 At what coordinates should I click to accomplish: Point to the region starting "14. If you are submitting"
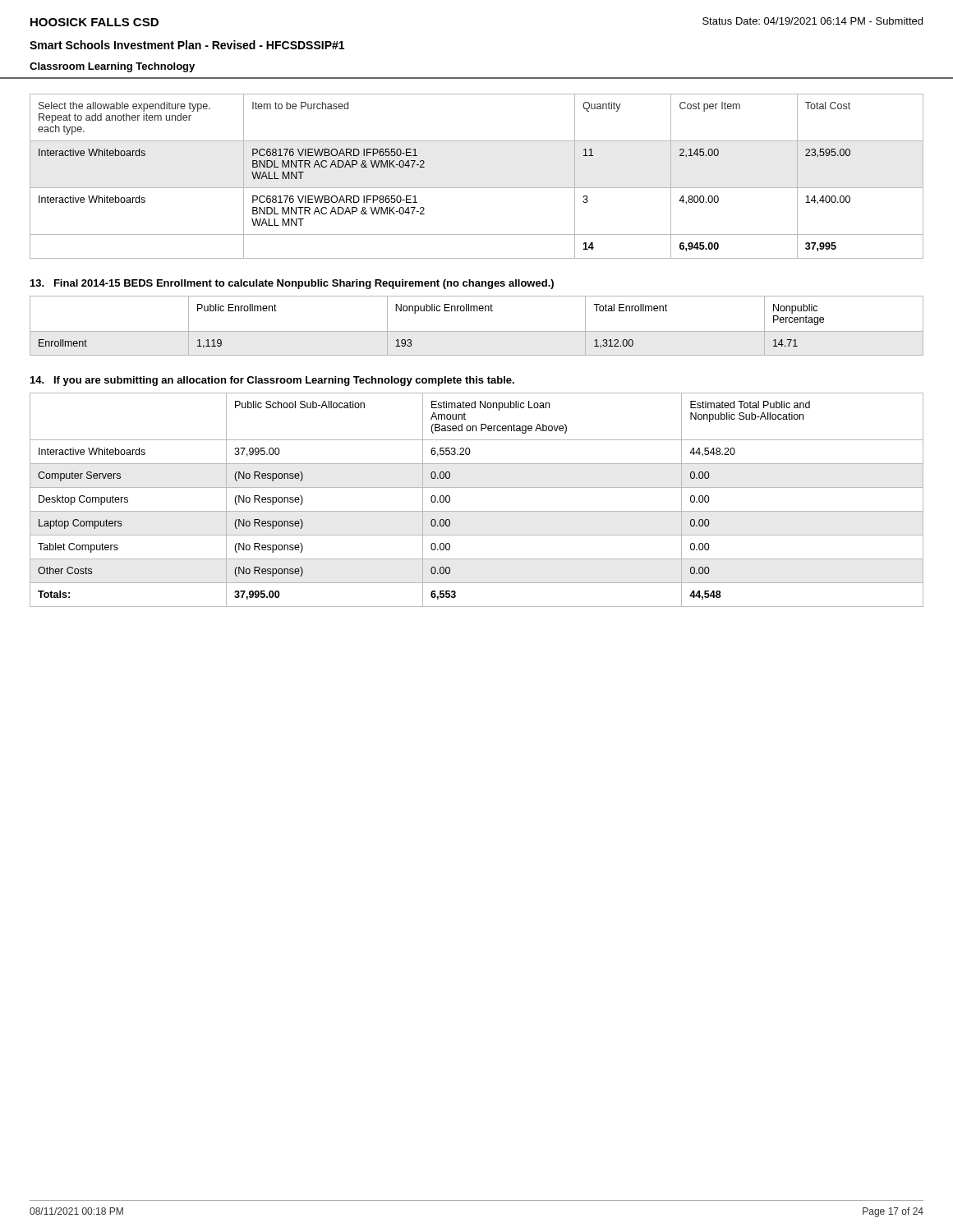[x=272, y=380]
